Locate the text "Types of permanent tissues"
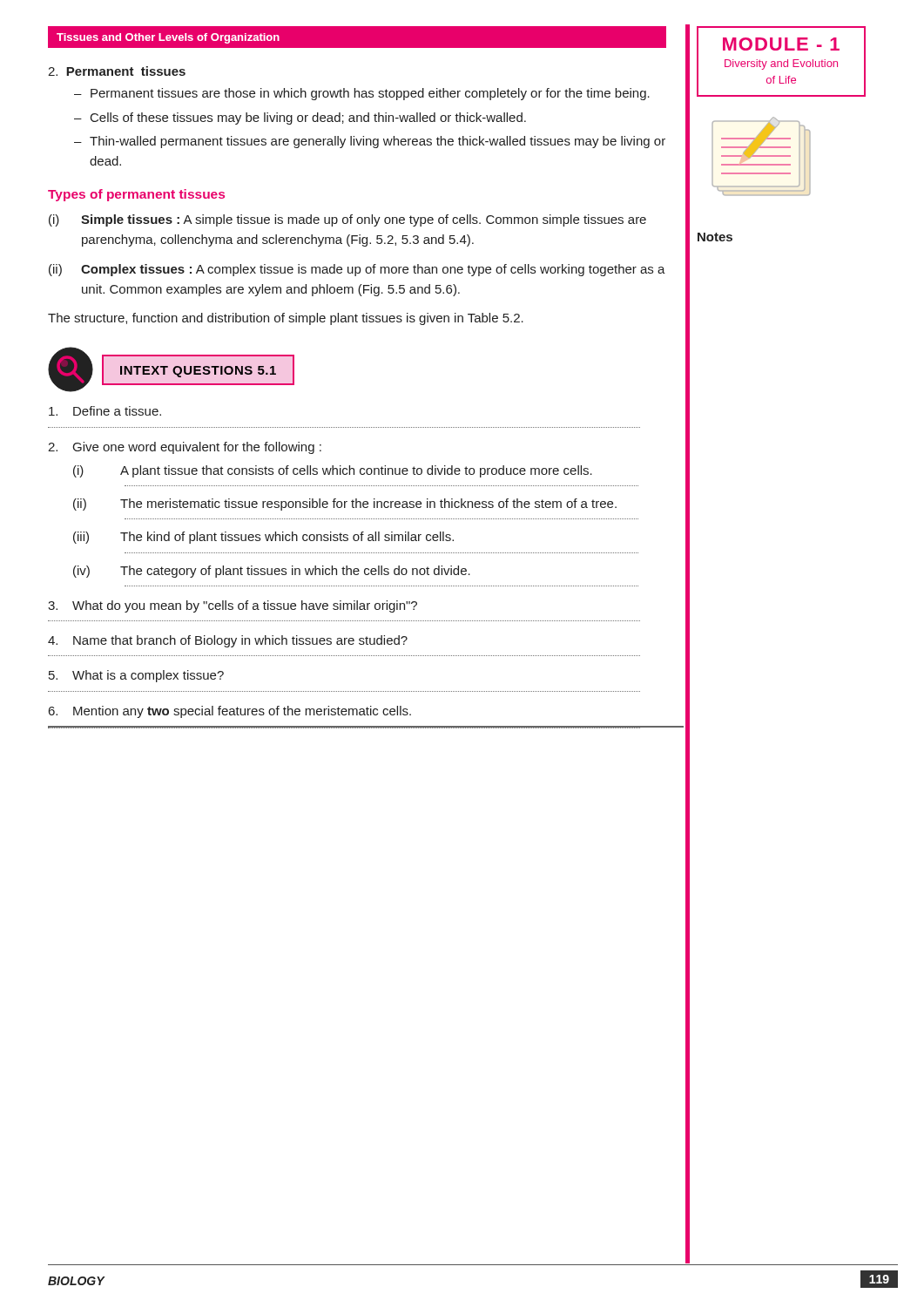Screen dimensions: 1307x924 (x=137, y=194)
